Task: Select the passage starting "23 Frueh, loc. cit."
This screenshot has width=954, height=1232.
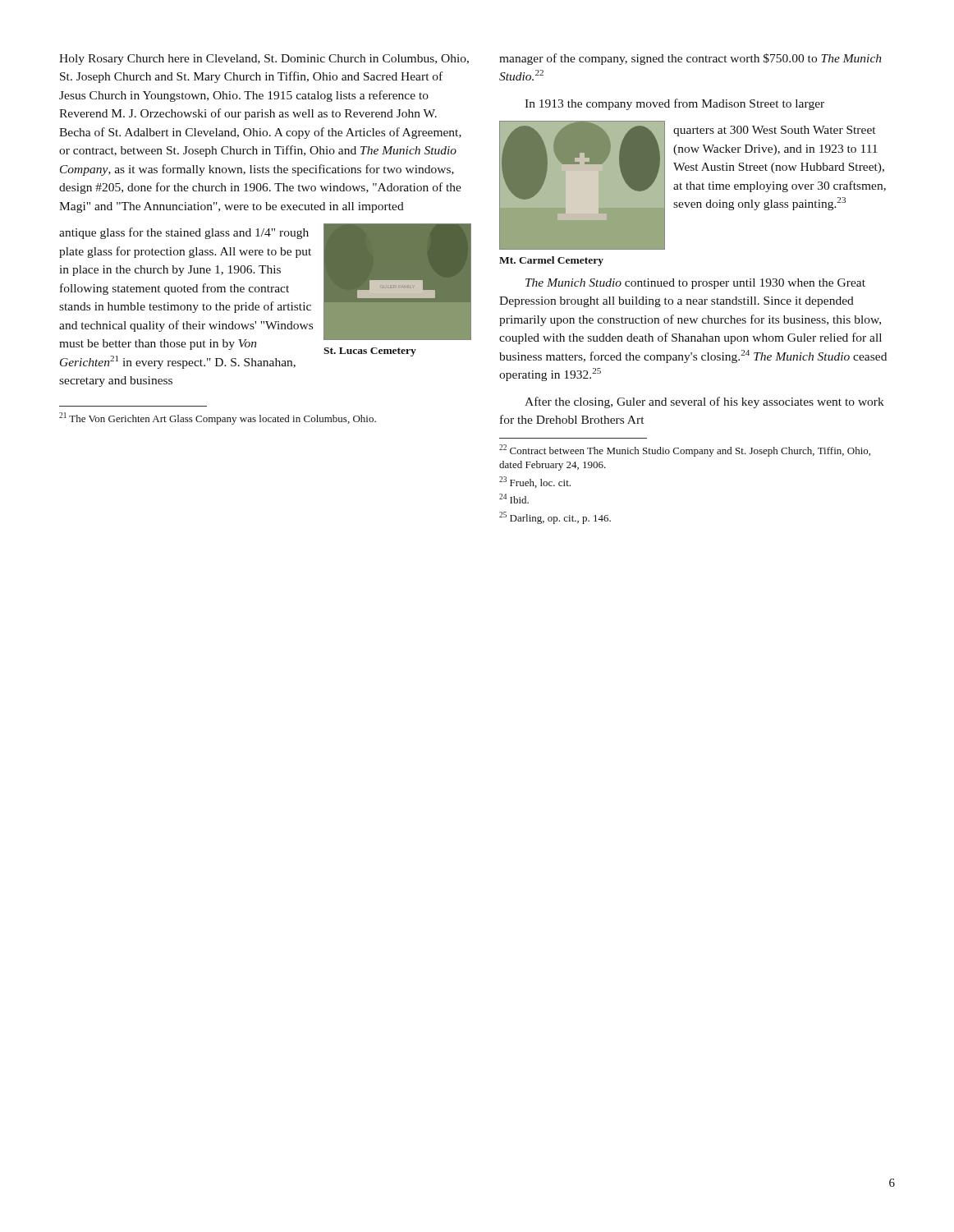Action: click(535, 482)
